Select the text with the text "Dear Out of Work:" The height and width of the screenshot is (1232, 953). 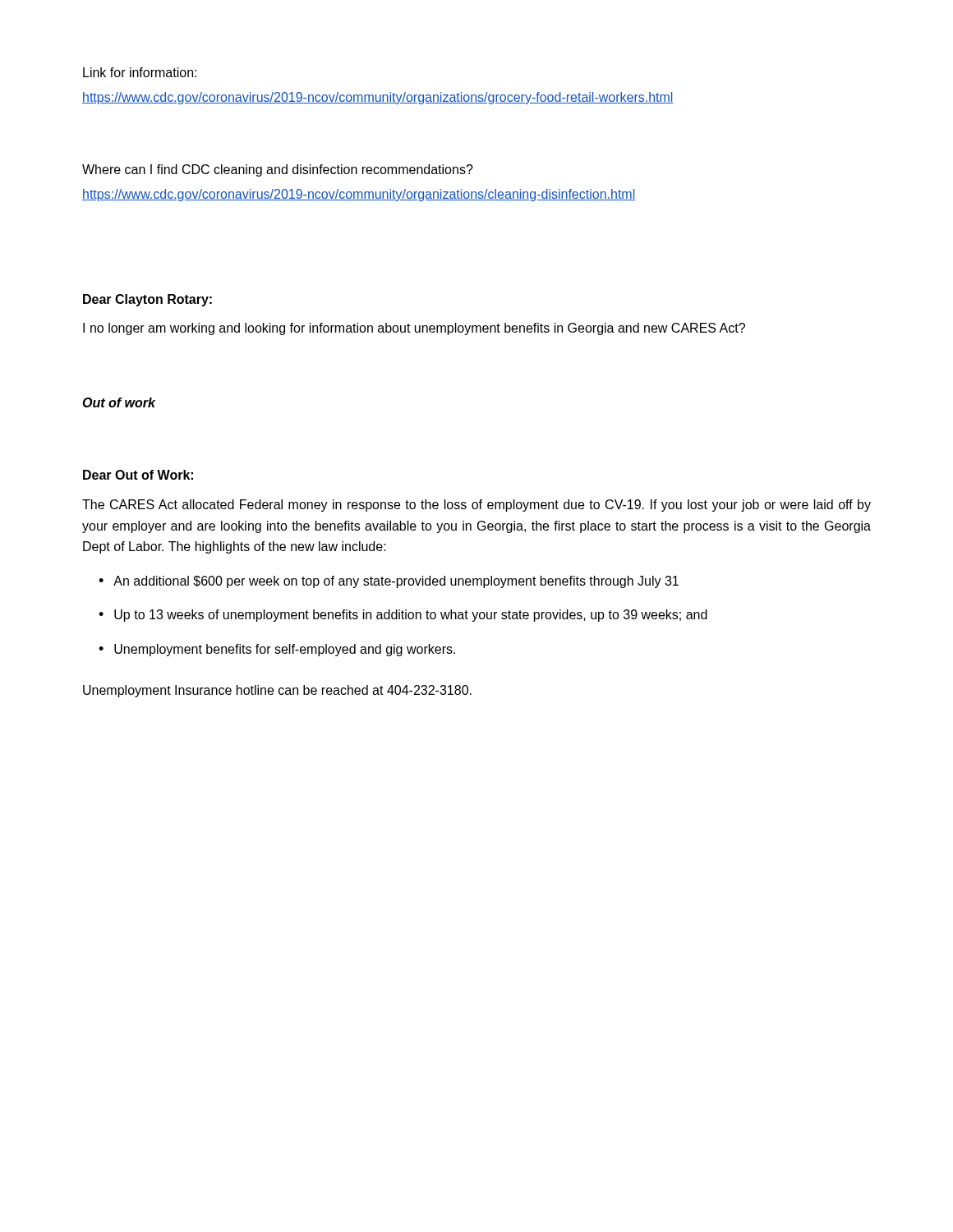[x=138, y=475]
